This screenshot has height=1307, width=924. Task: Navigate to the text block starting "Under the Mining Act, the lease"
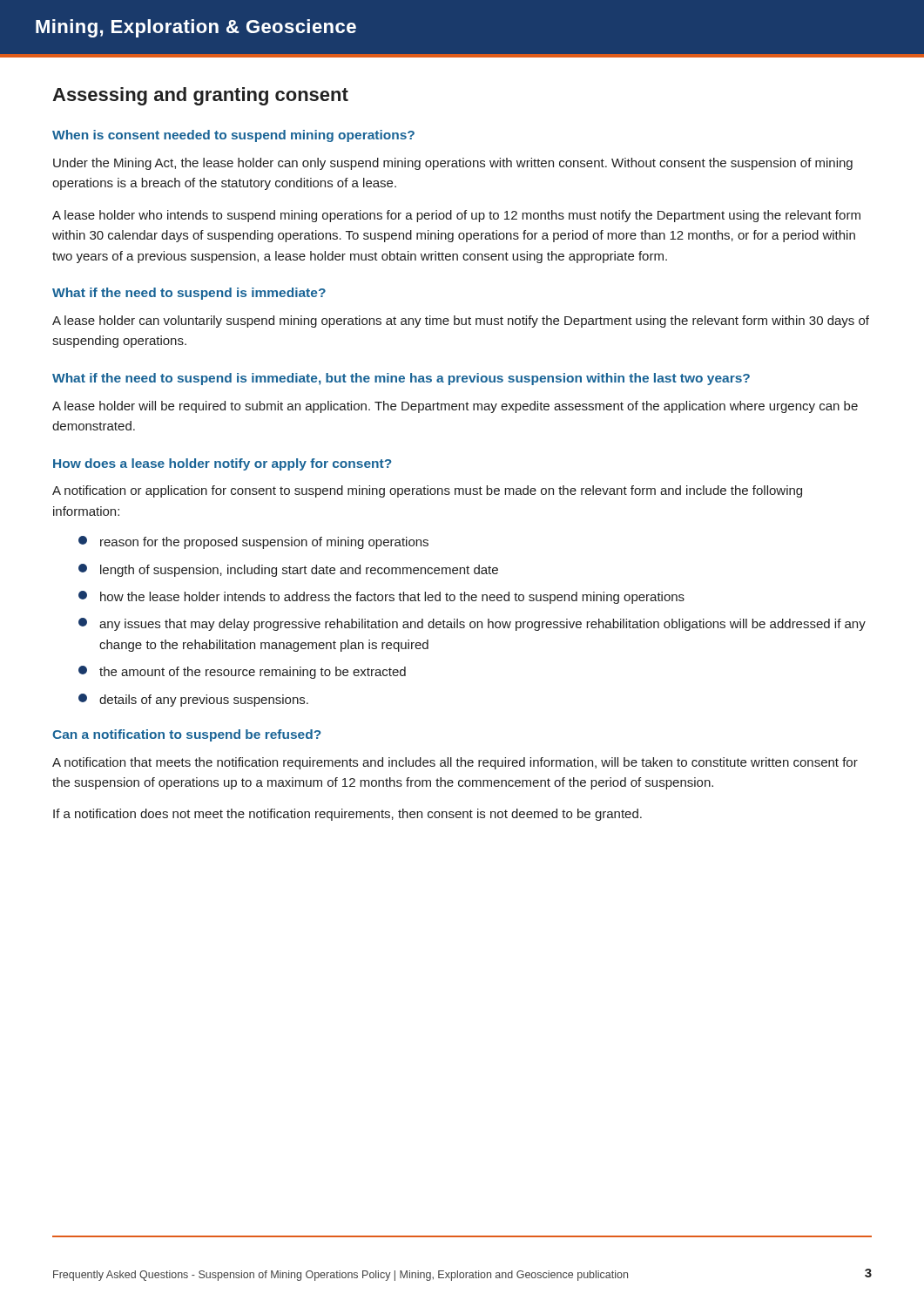coord(462,173)
